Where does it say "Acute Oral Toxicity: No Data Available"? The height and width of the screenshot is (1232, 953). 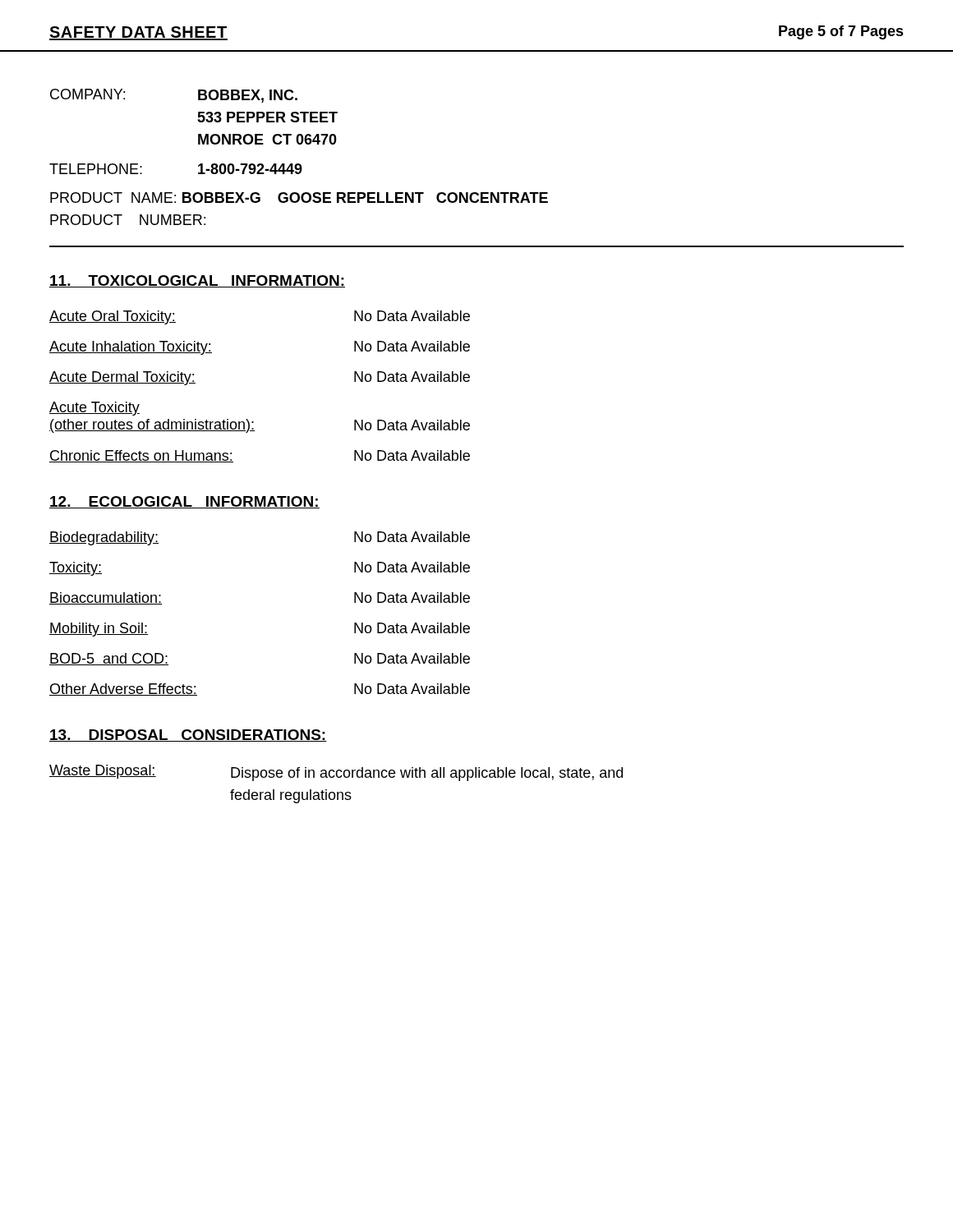point(112,317)
